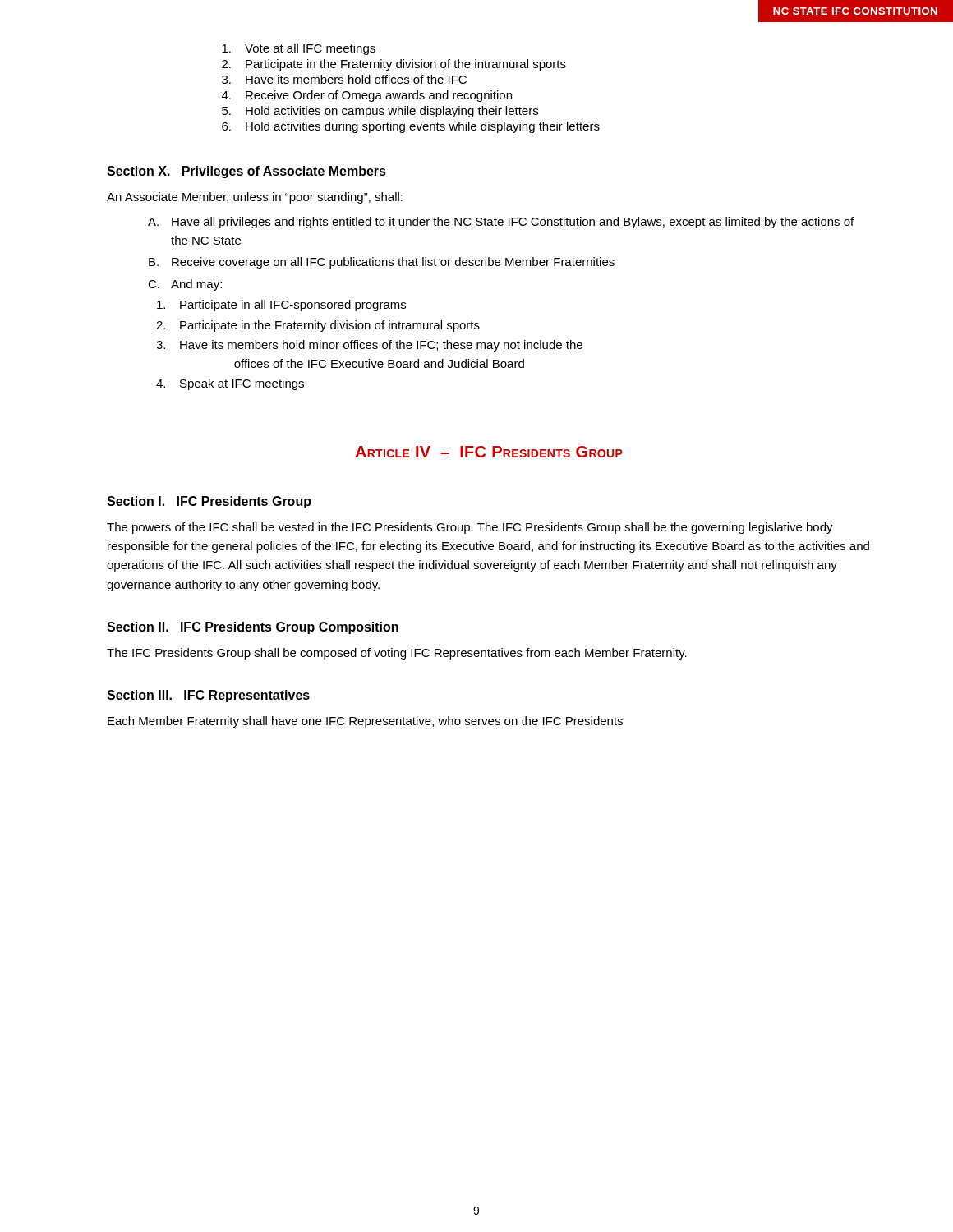The image size is (953, 1232).
Task: Where is the passage that starts "3.Have its members hold minor"?
Action: pyautogui.click(x=513, y=355)
